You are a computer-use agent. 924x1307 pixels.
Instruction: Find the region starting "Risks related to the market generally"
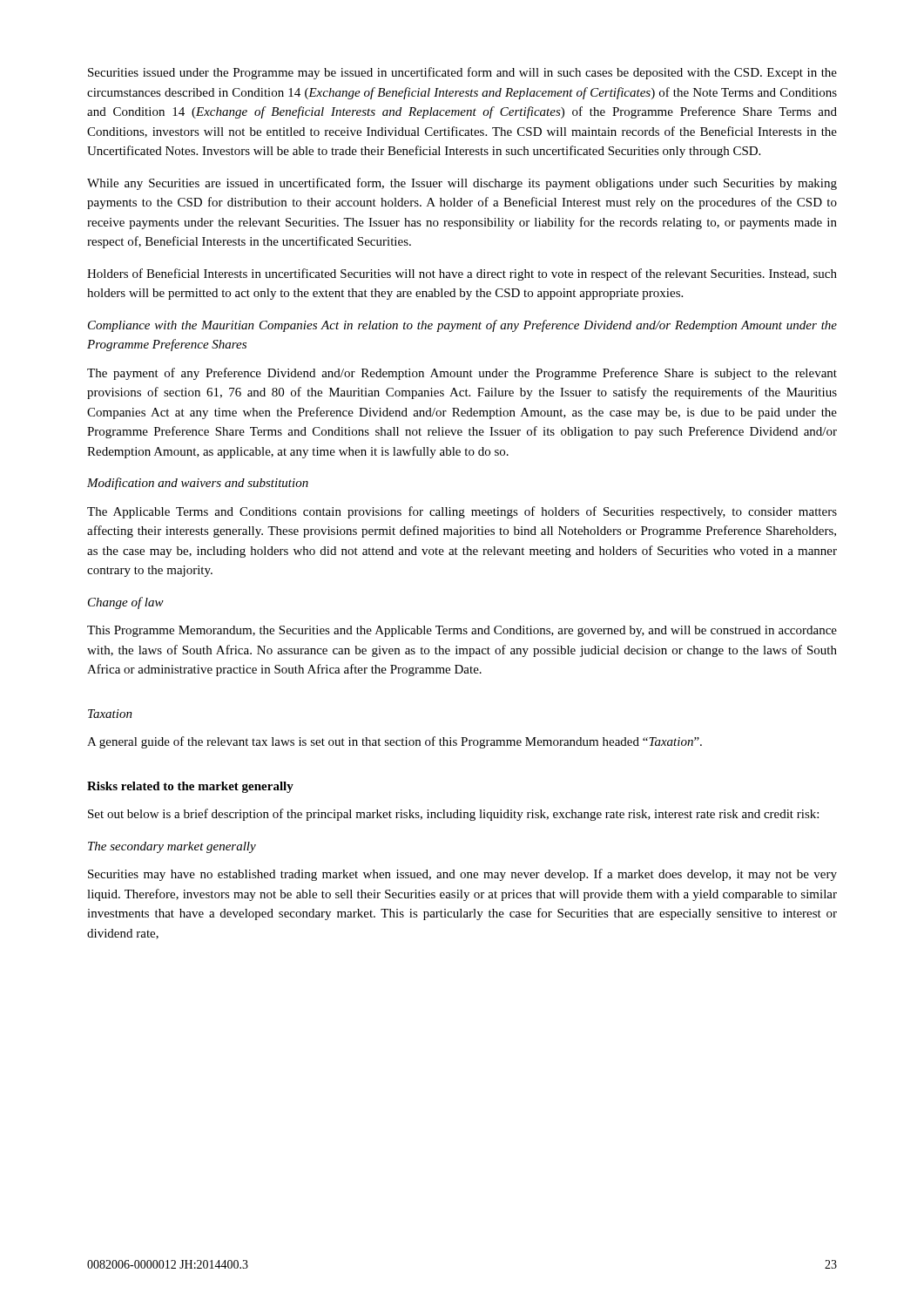coord(190,787)
